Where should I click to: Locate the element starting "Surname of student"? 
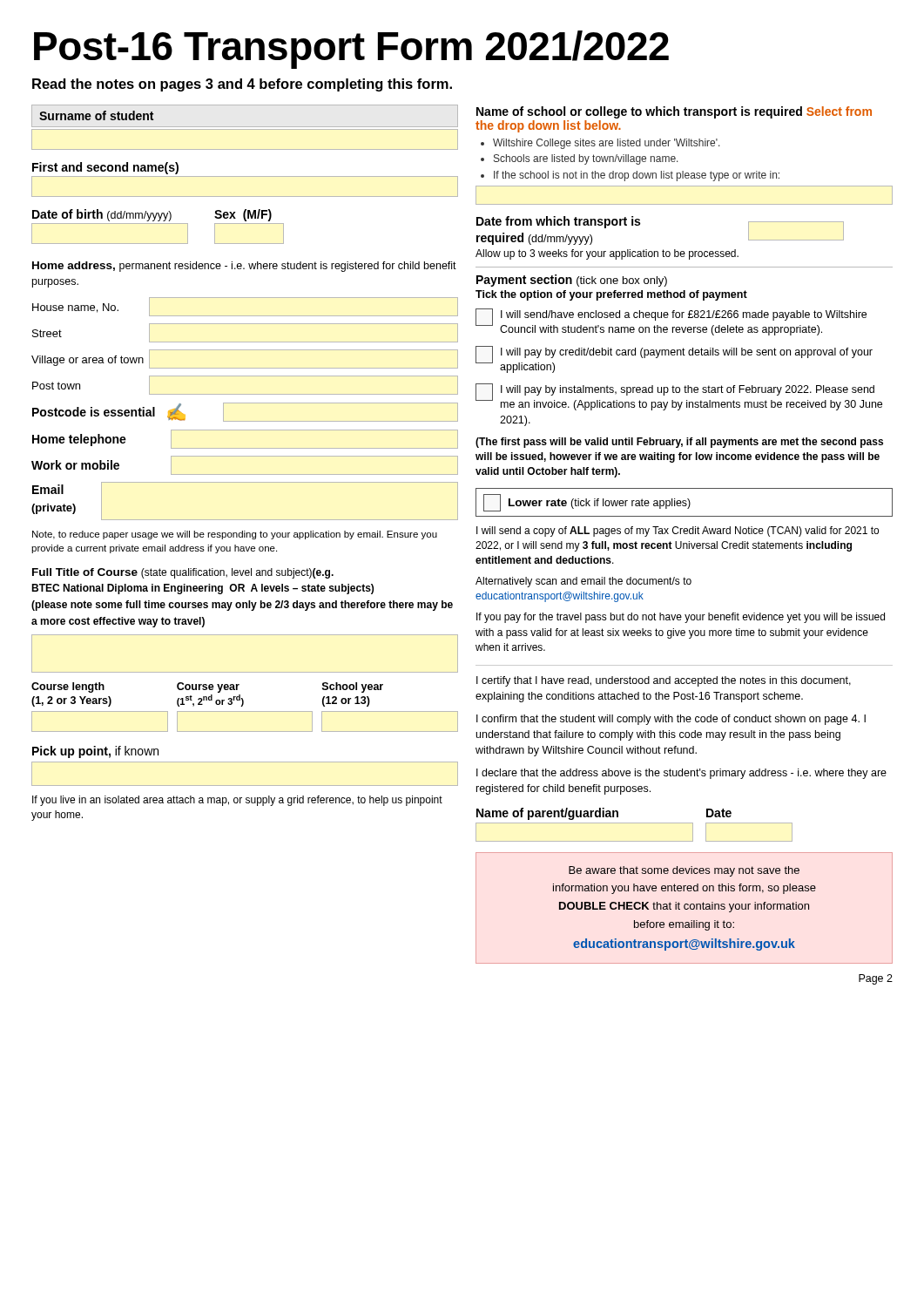pos(96,116)
